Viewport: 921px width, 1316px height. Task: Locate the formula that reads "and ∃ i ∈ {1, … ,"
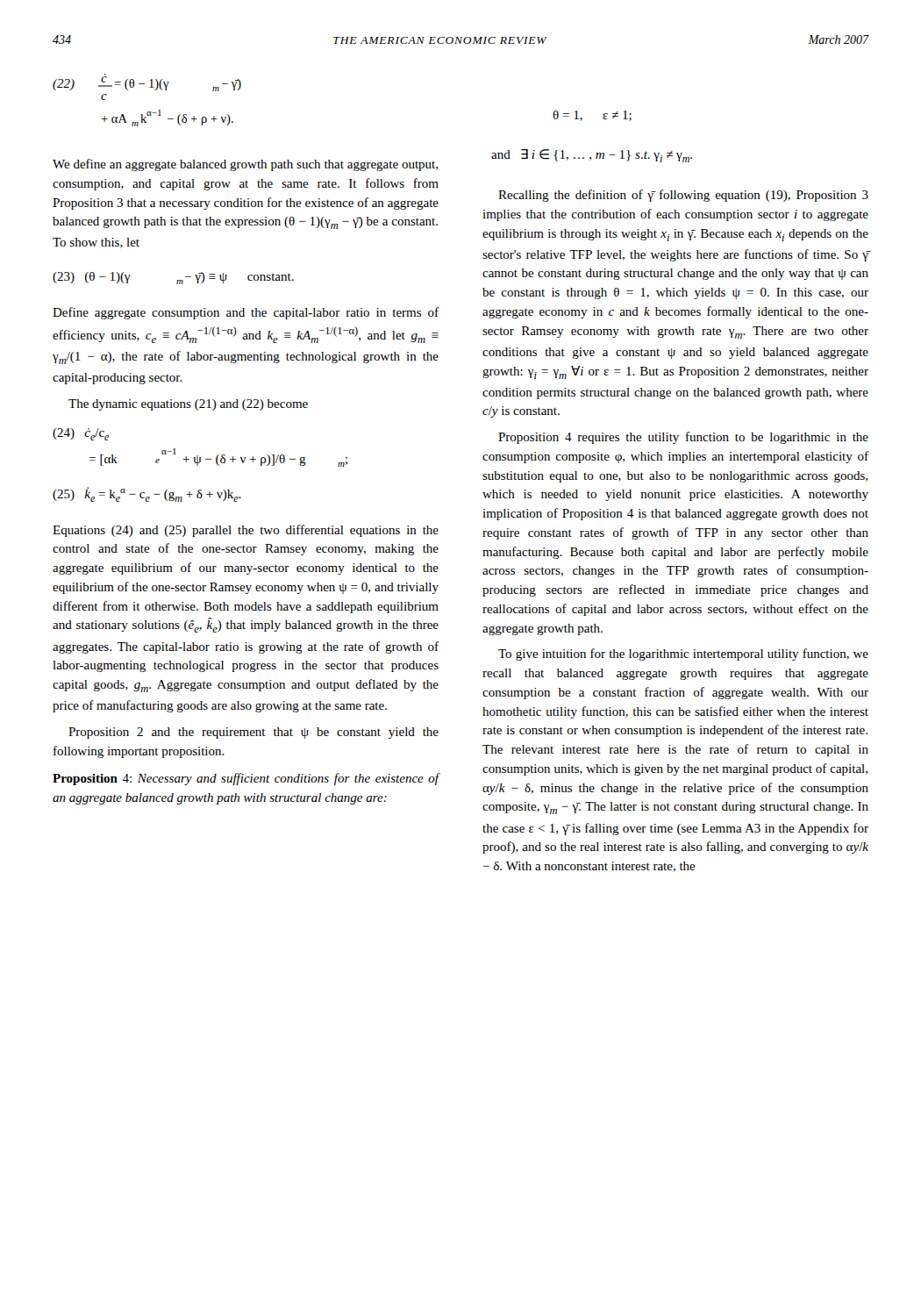coord(658,154)
